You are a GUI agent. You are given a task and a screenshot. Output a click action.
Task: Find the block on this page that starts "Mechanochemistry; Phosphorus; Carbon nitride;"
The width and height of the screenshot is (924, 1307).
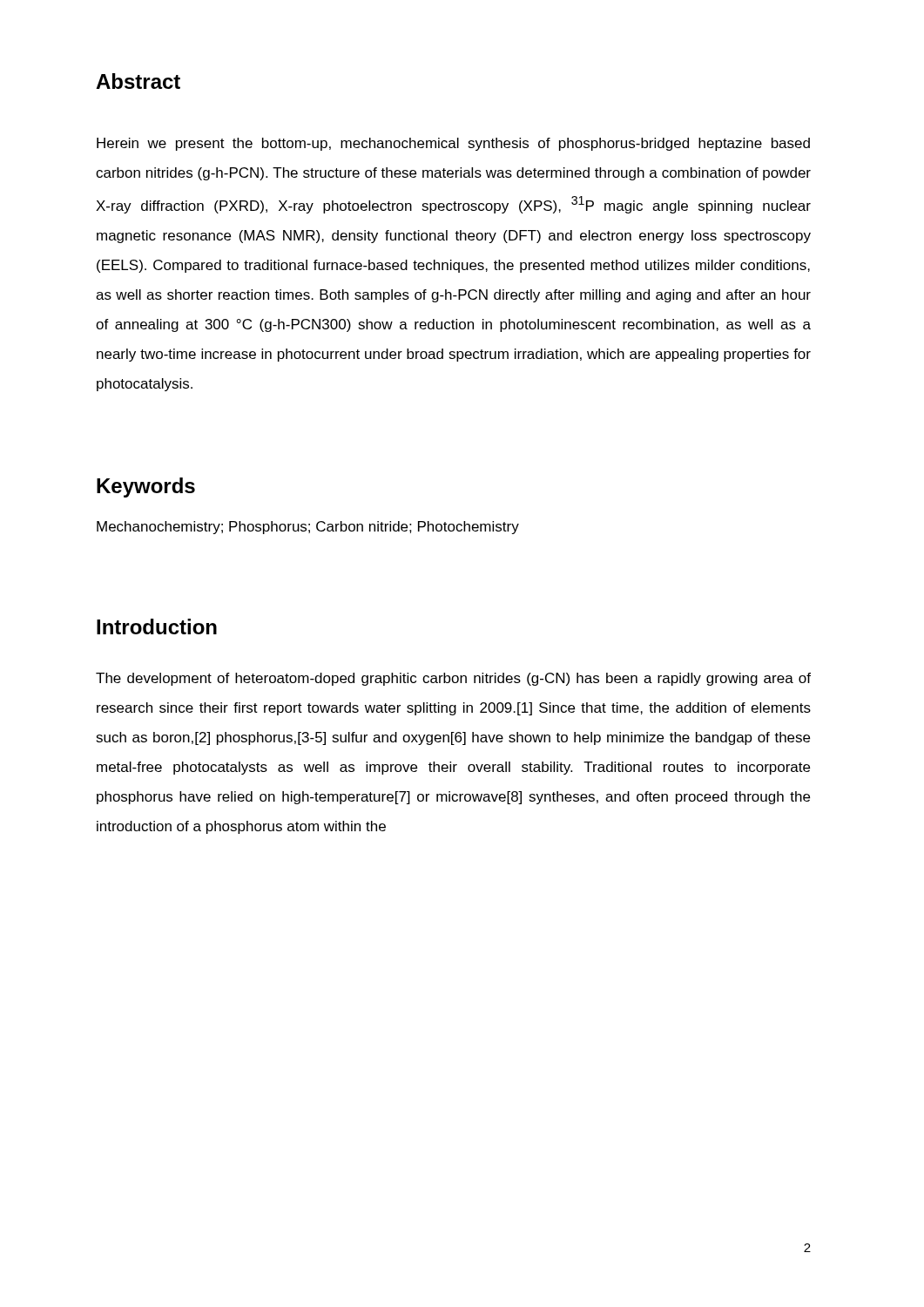tap(307, 526)
